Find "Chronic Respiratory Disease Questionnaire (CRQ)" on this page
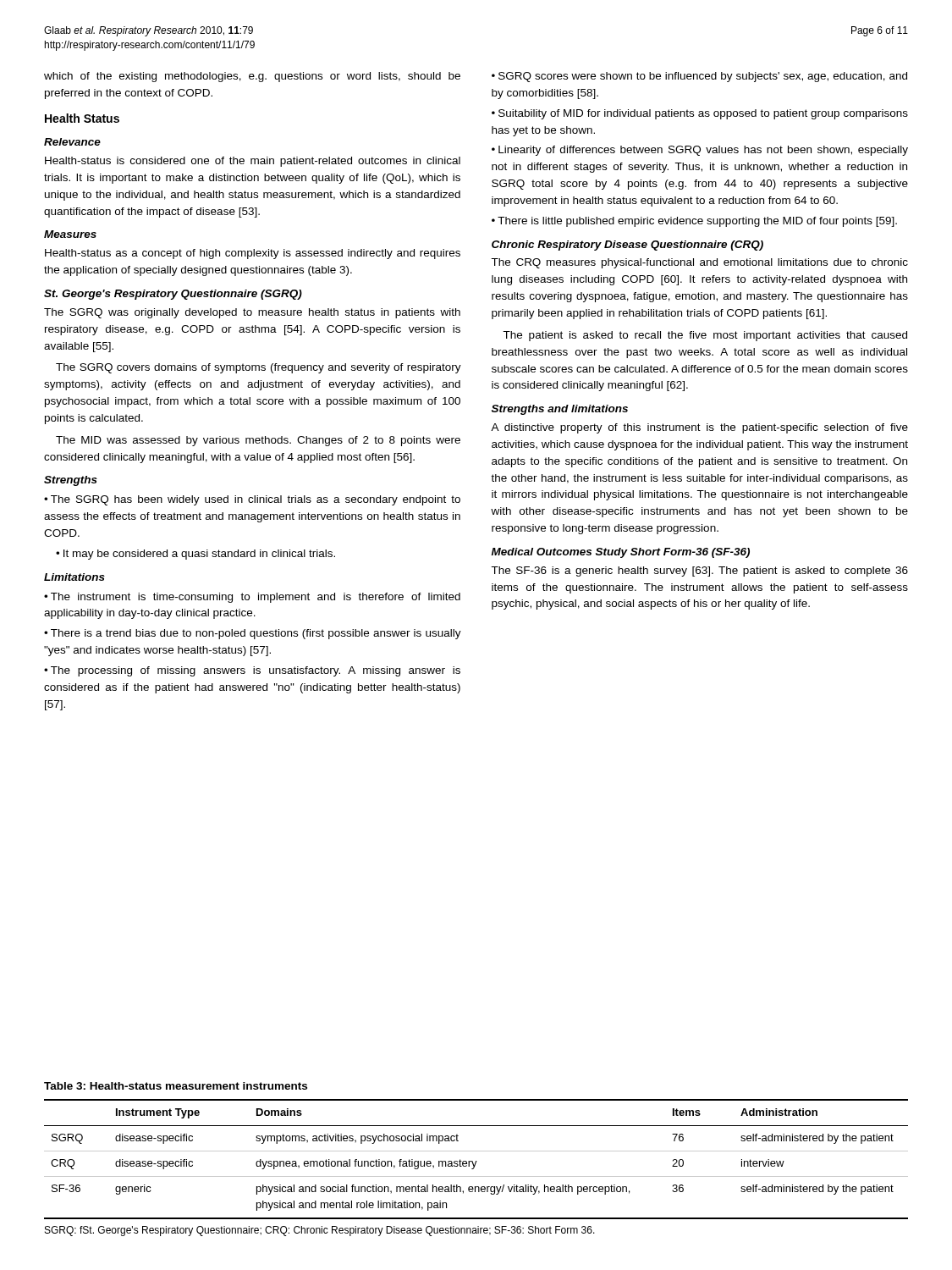 pos(627,244)
